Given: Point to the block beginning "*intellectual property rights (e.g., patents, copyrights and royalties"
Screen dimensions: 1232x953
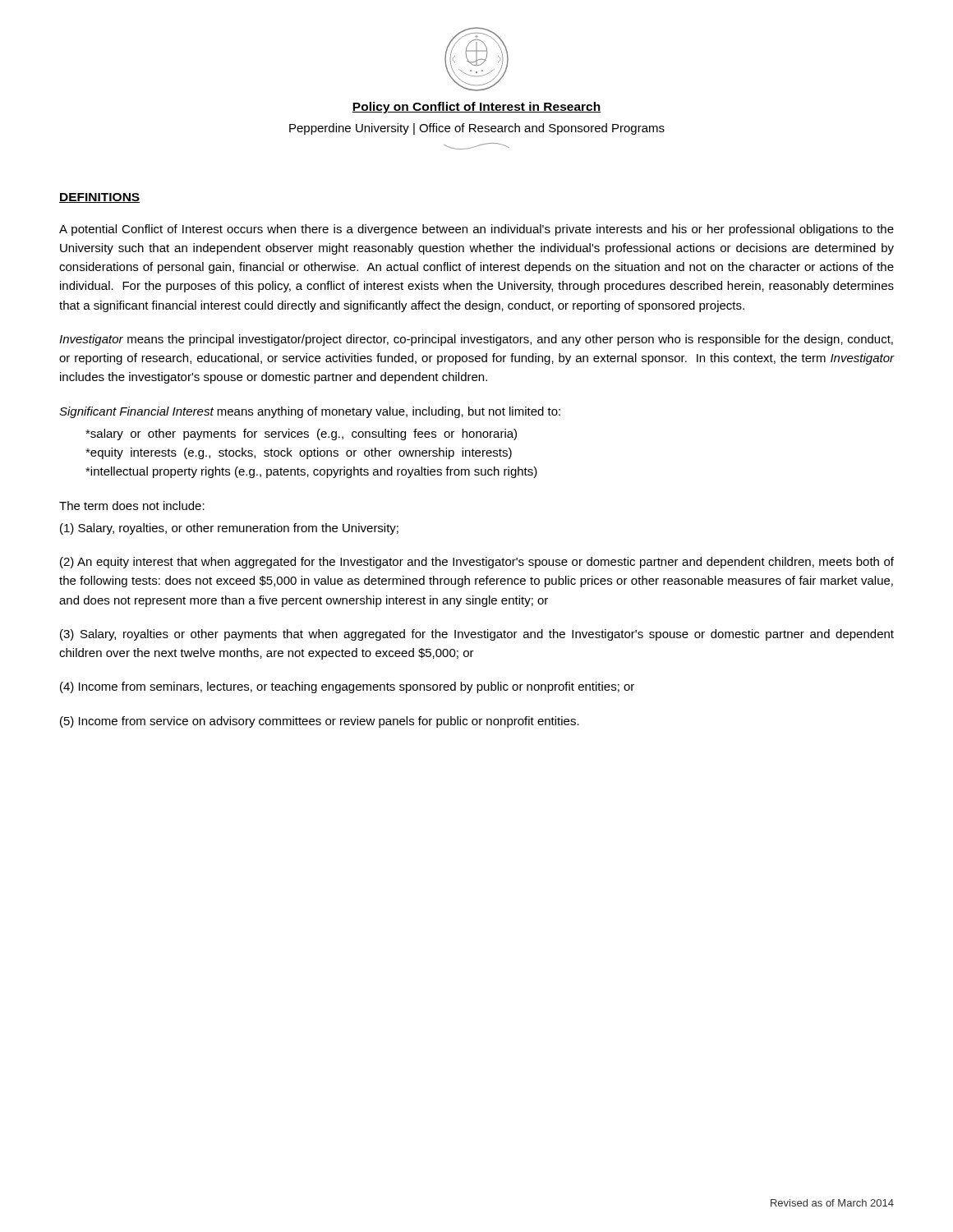Looking at the screenshot, I should coord(311,471).
